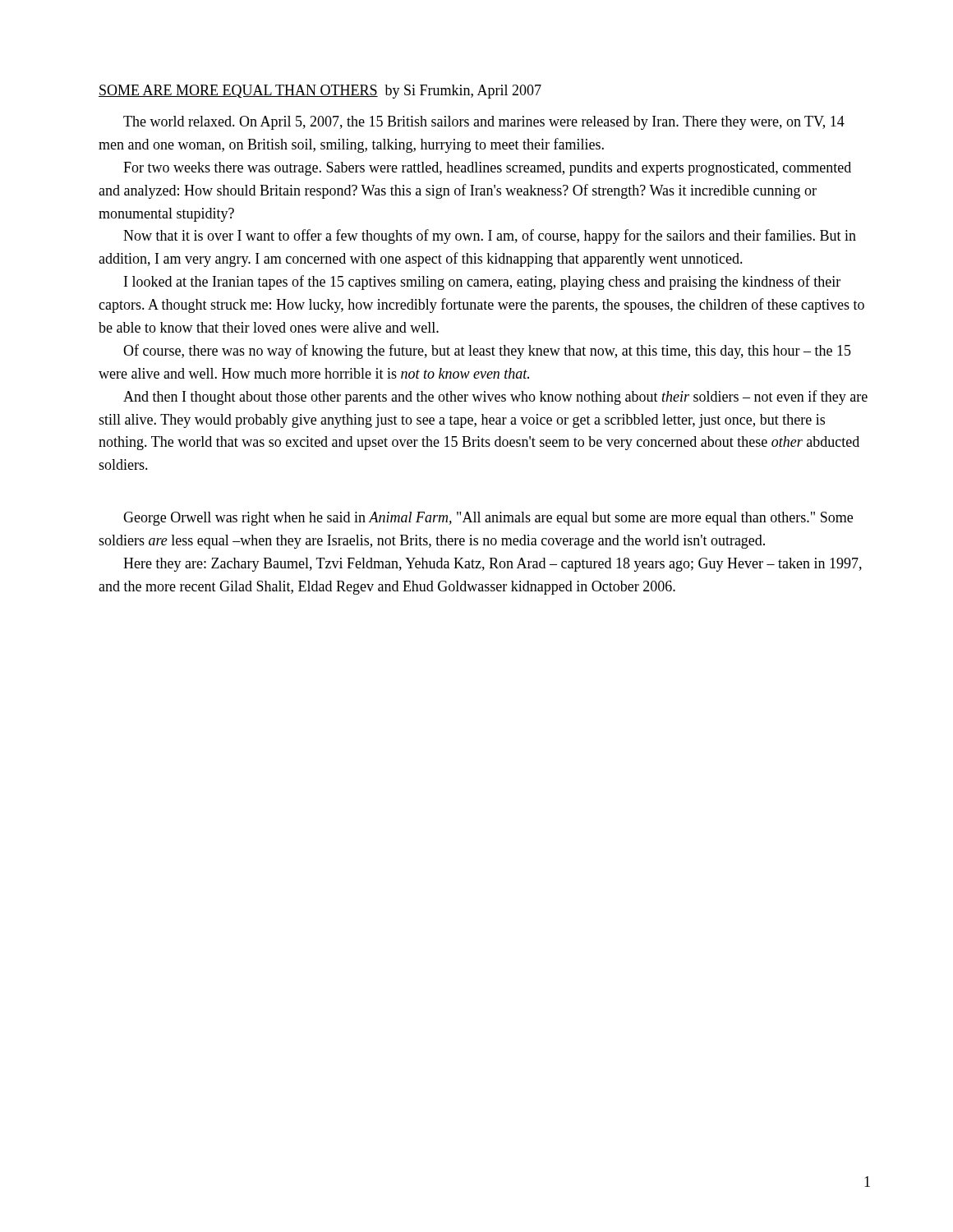
Task: Click on the region starting "For two weeks there was outrage. Sabers"
Action: click(485, 191)
